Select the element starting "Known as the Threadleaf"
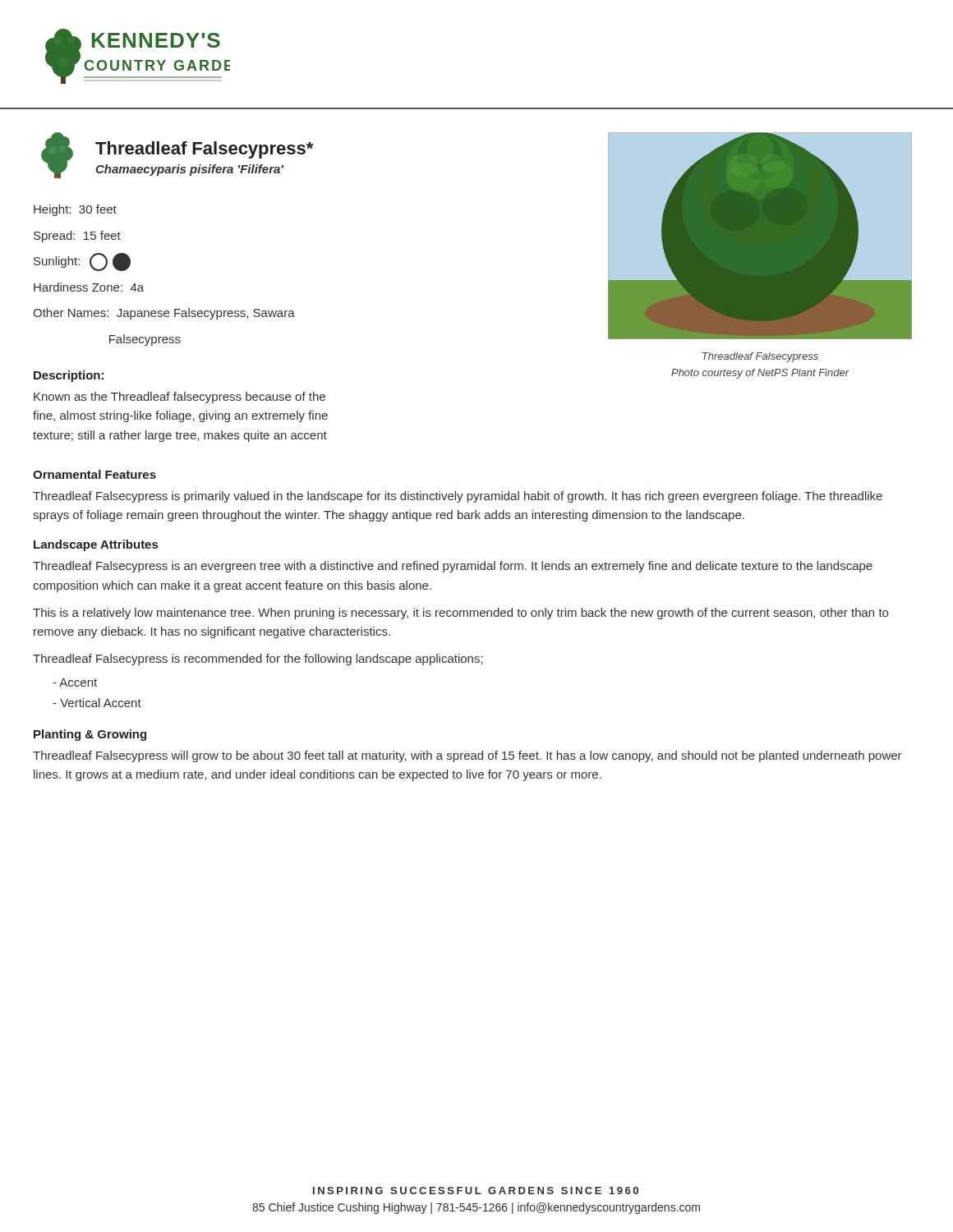The image size is (953, 1232). [x=180, y=415]
